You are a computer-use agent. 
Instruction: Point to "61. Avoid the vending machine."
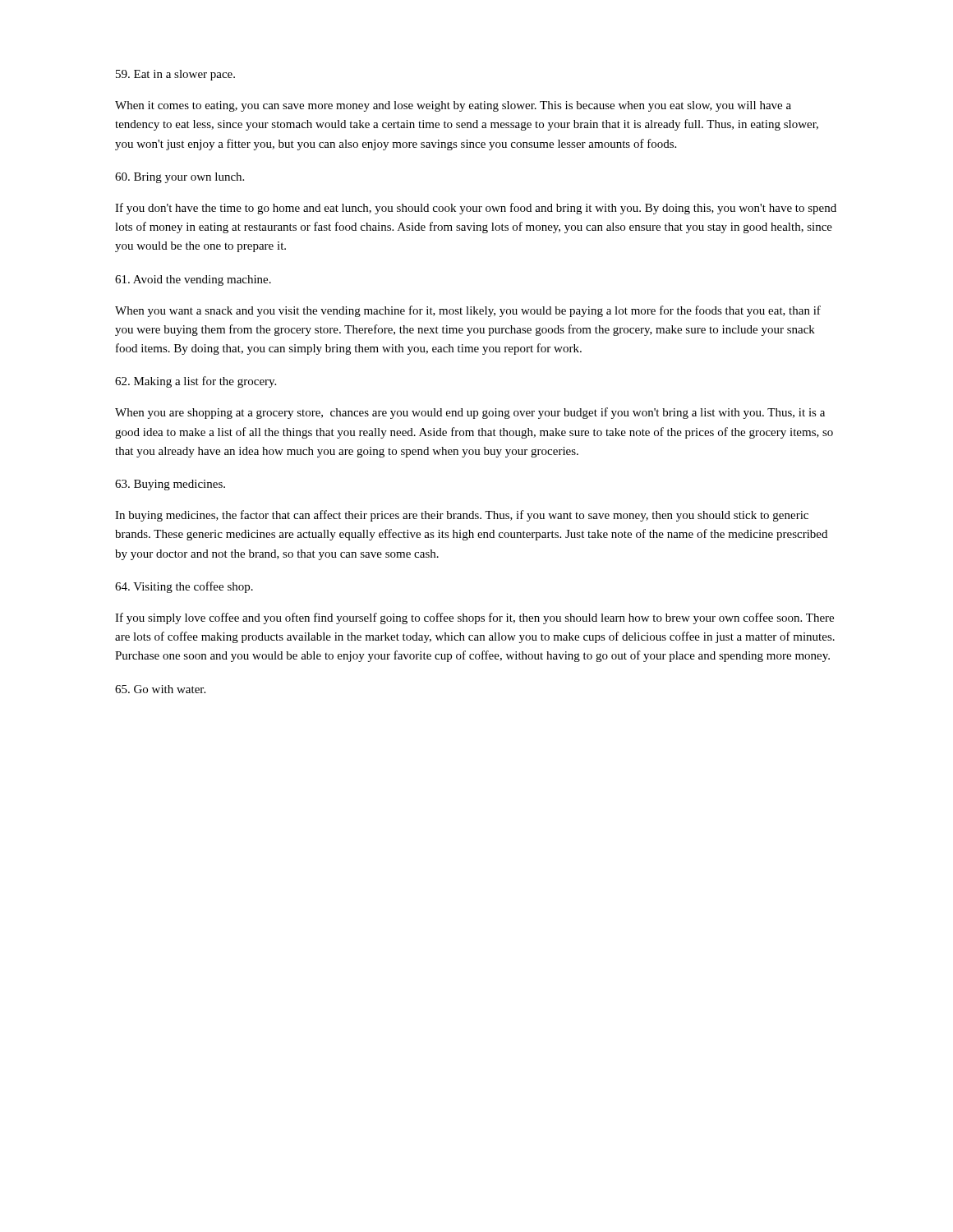(x=193, y=279)
